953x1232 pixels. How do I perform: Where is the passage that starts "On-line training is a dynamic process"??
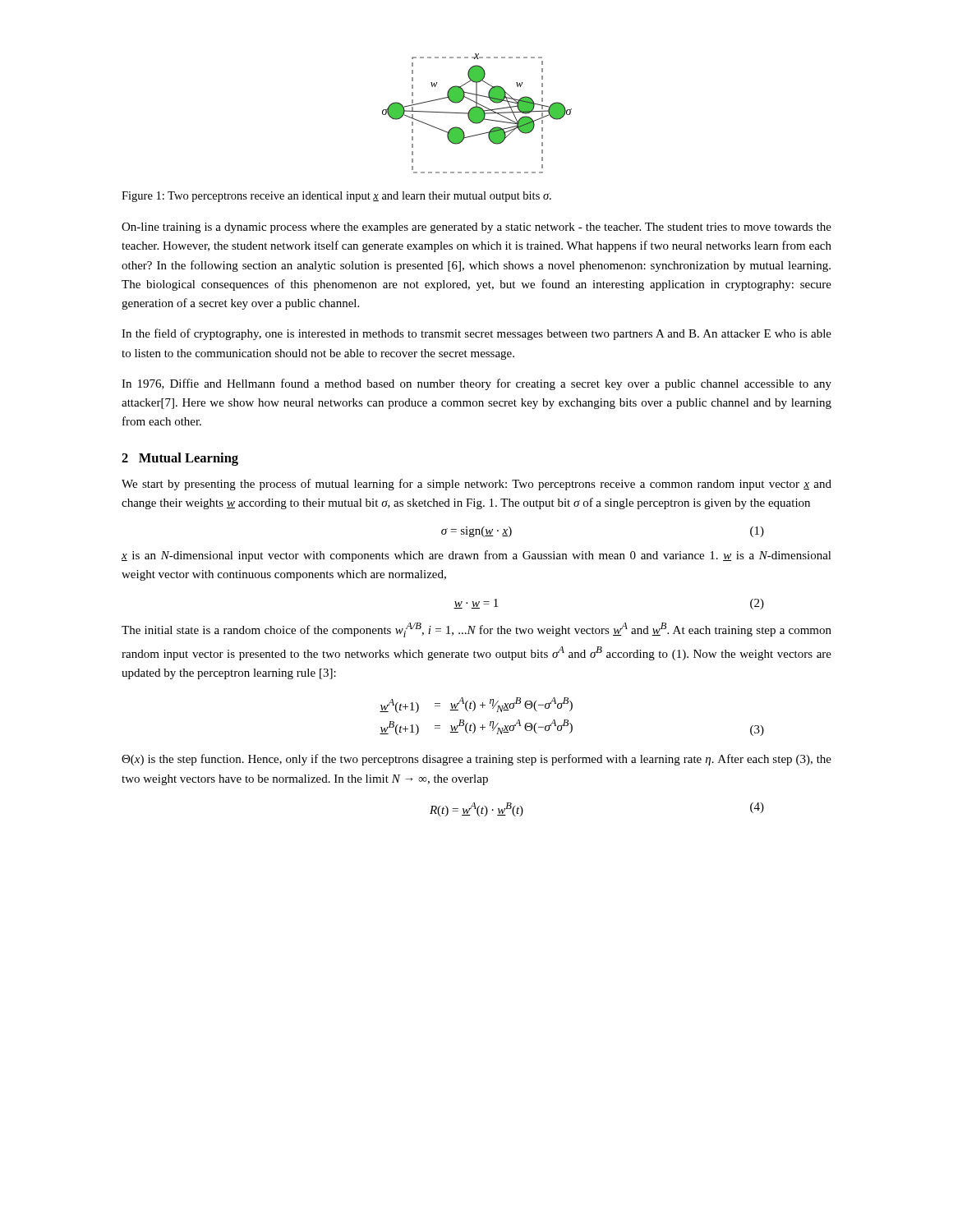[x=476, y=265]
